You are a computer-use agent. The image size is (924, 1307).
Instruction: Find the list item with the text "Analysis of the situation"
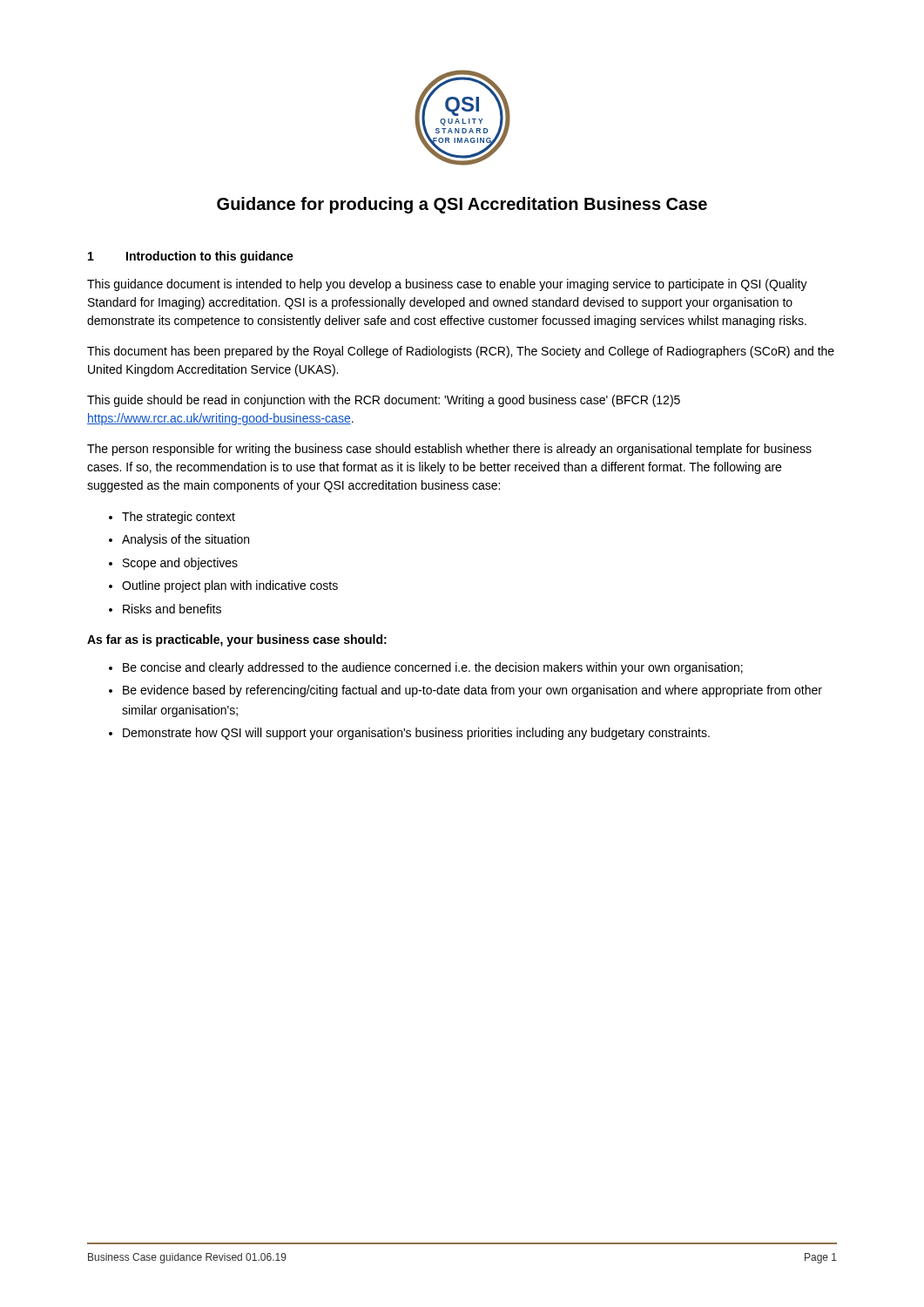[x=186, y=540]
